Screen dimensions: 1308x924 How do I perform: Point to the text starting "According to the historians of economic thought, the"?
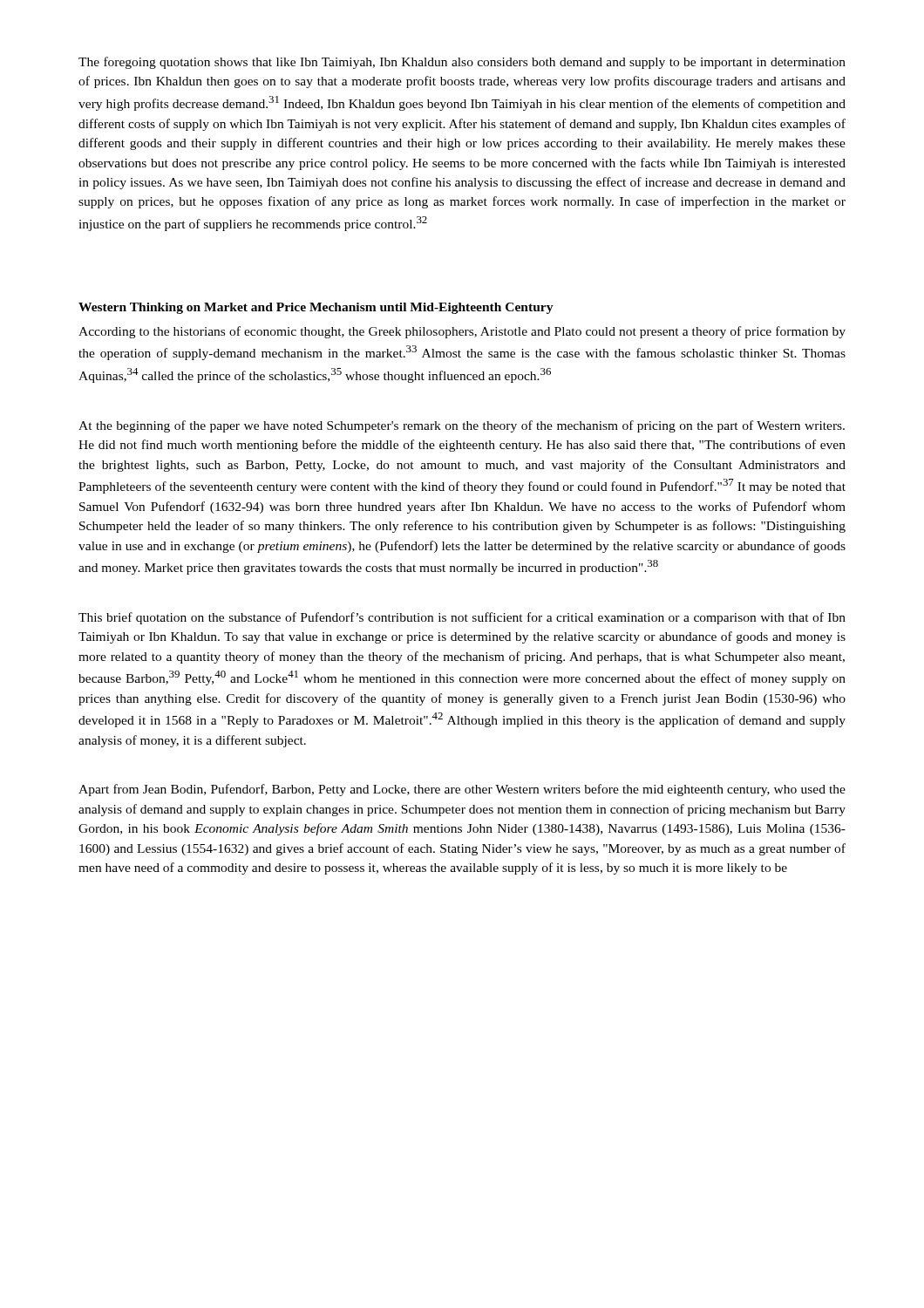[462, 354]
